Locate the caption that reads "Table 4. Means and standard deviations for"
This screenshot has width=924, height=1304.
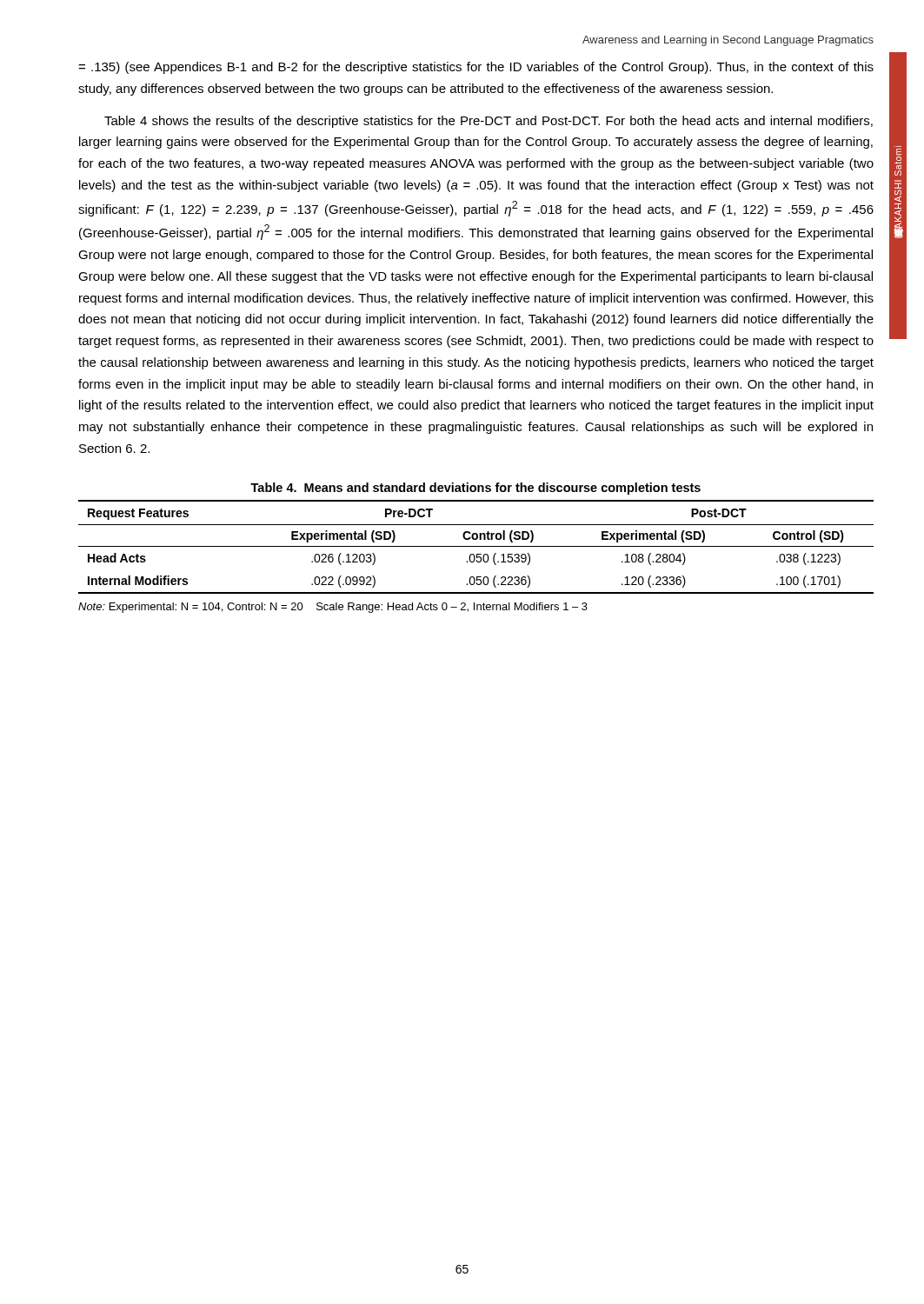click(x=476, y=487)
